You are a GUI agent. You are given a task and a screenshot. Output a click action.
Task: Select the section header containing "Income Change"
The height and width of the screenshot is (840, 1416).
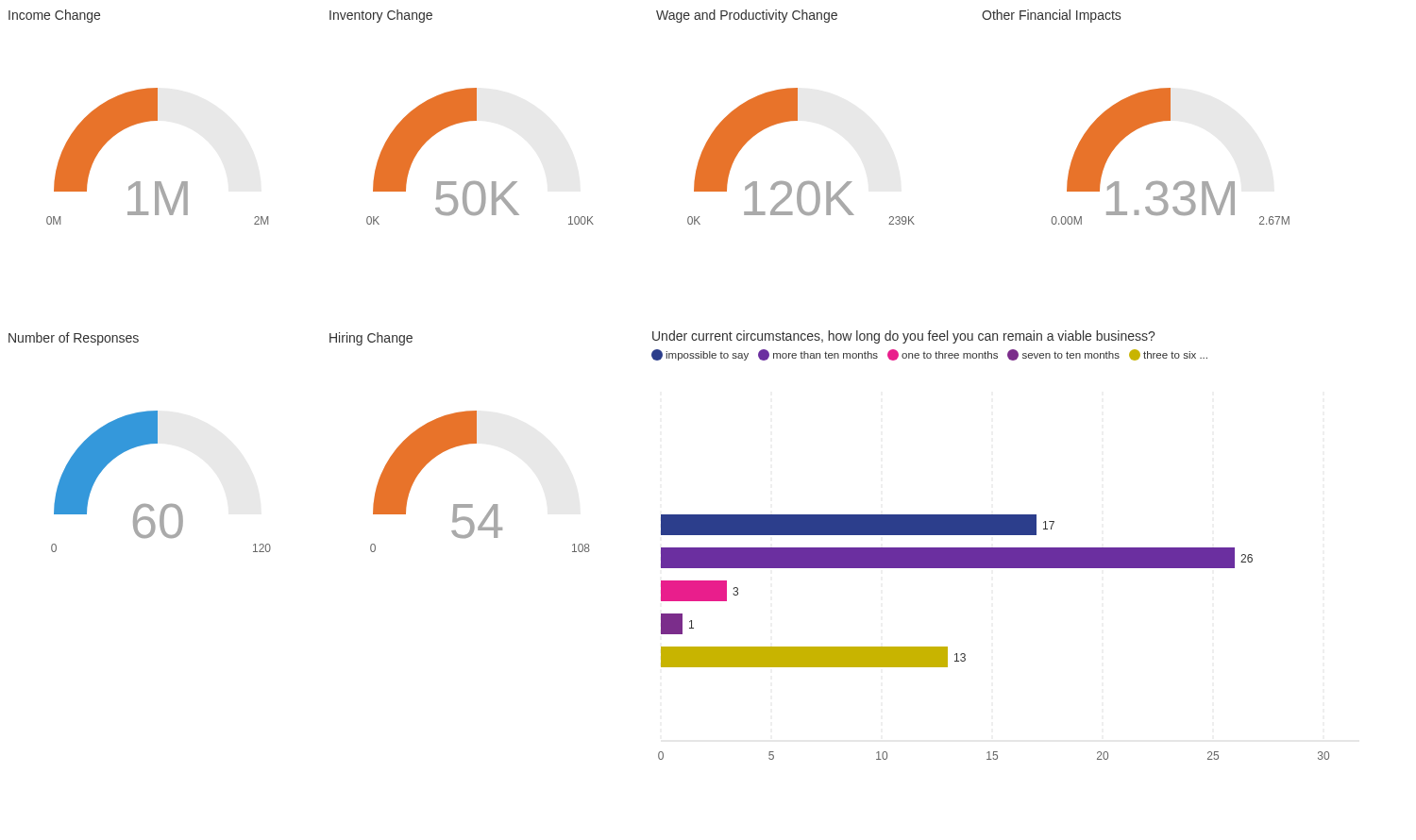(x=54, y=15)
